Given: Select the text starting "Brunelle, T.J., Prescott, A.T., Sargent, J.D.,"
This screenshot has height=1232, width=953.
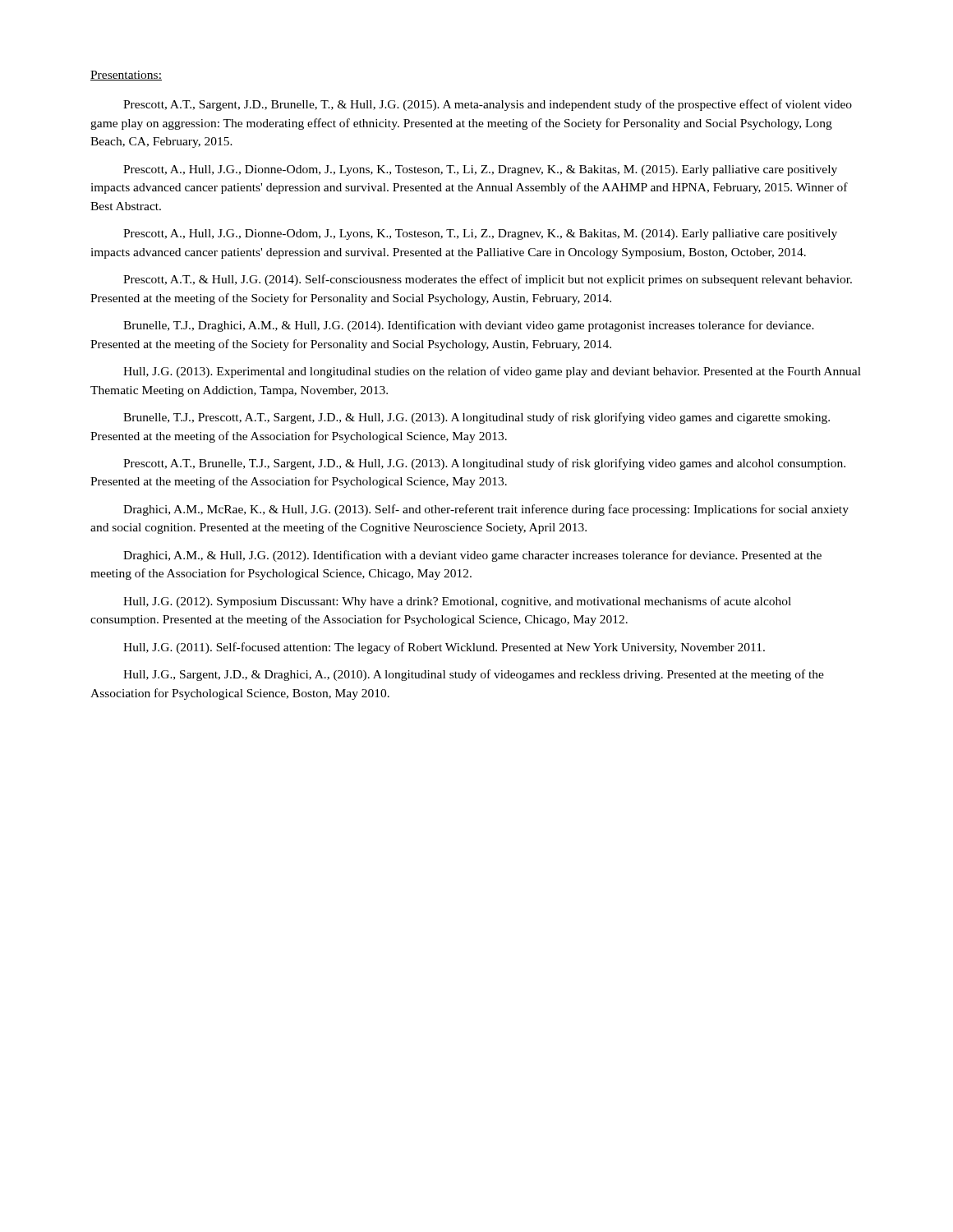Looking at the screenshot, I should (461, 426).
